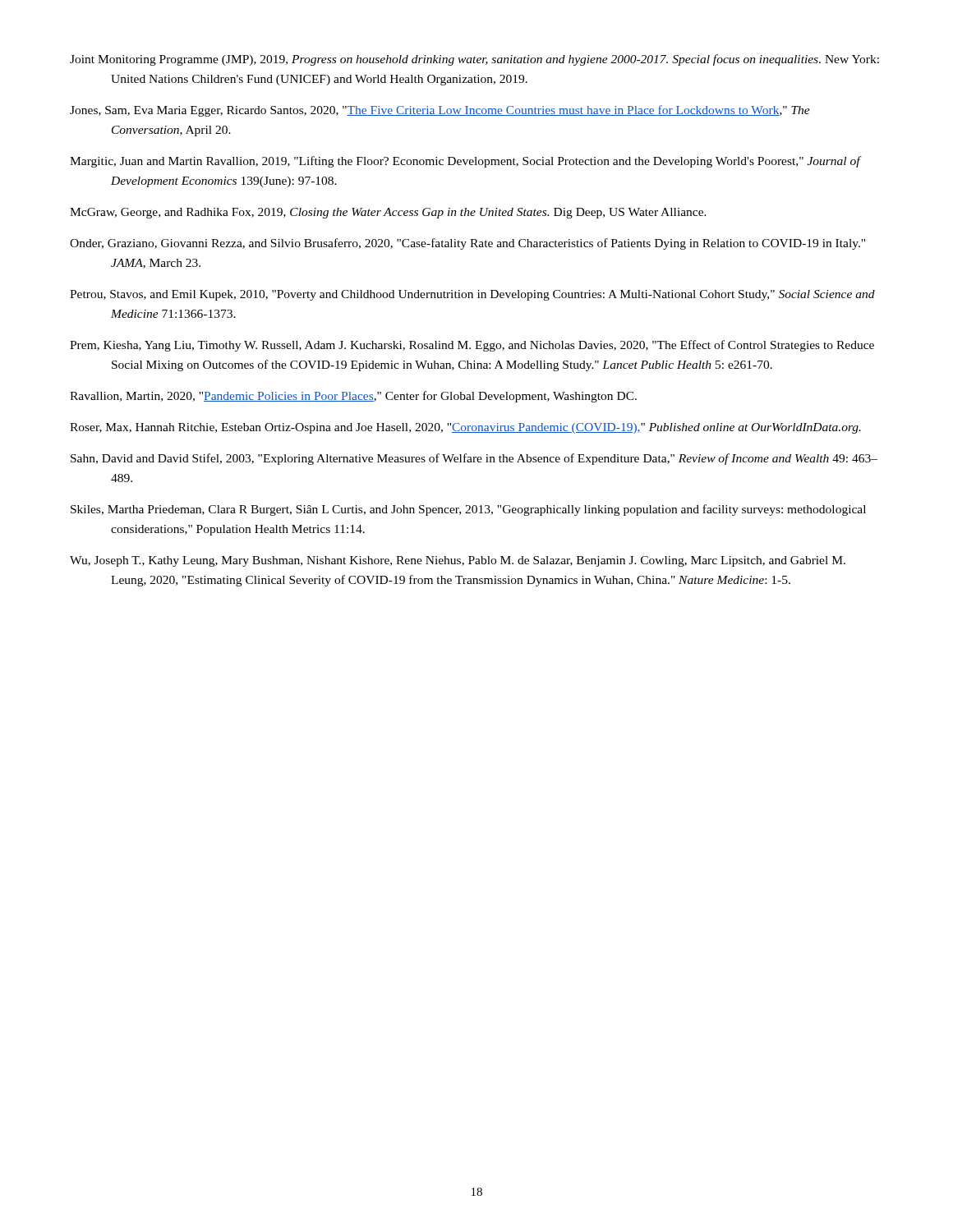953x1232 pixels.
Task: Locate the list item that reads "Sahn, David and"
Action: click(474, 468)
